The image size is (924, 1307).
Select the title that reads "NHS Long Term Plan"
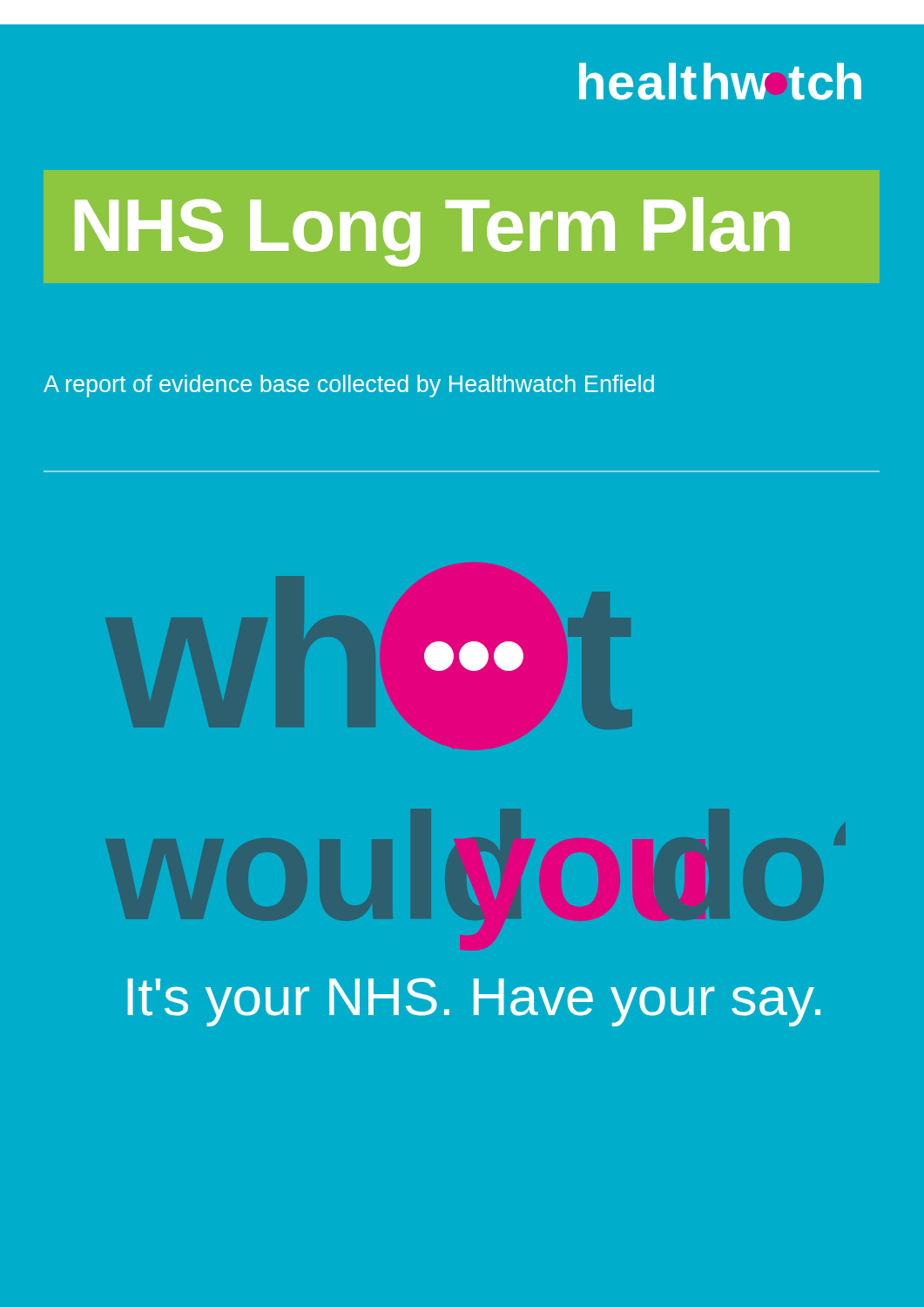click(462, 225)
